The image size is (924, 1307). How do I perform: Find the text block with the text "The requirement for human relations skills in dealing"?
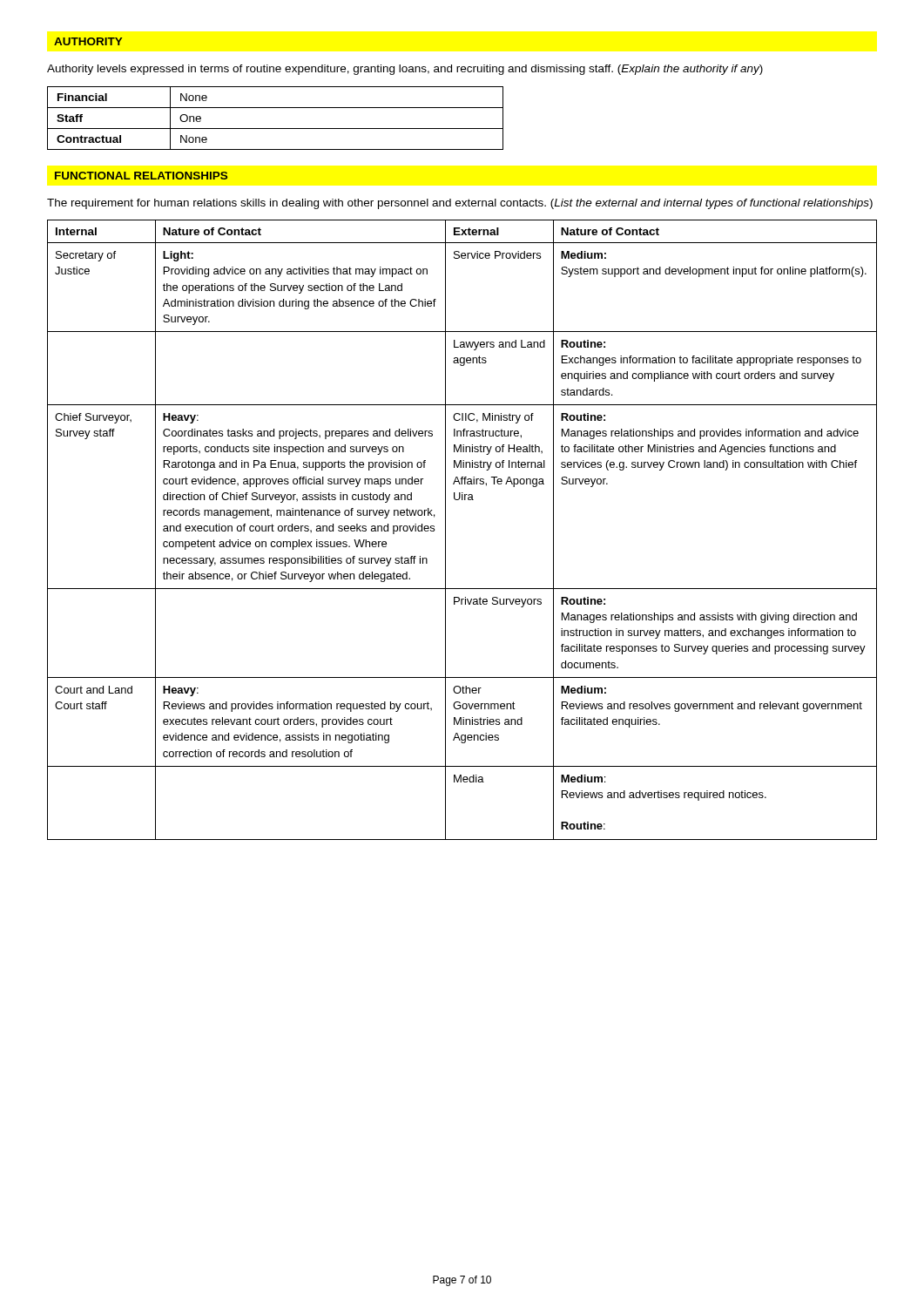click(460, 202)
